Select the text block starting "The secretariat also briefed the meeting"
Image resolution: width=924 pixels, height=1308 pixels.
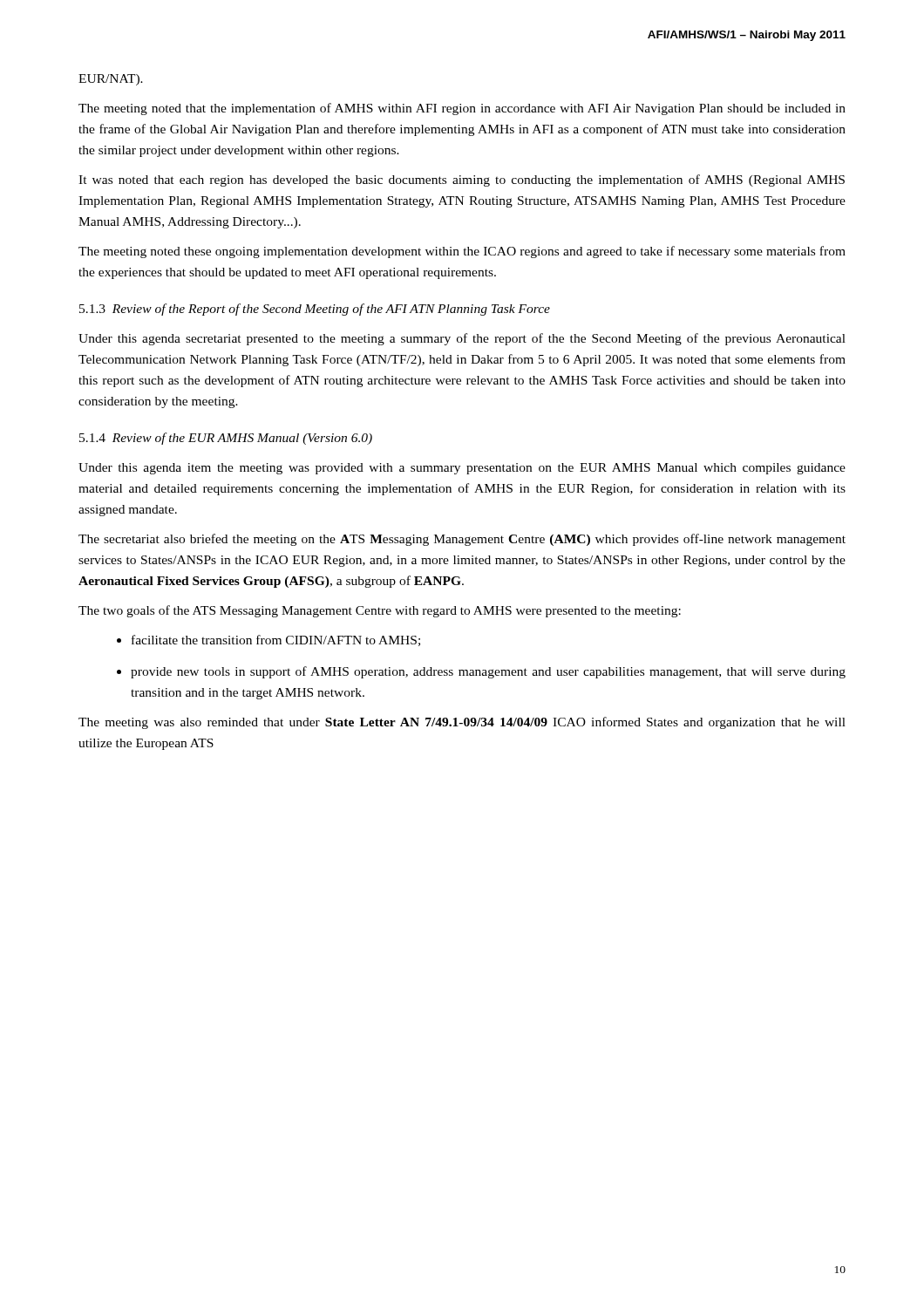tap(462, 560)
